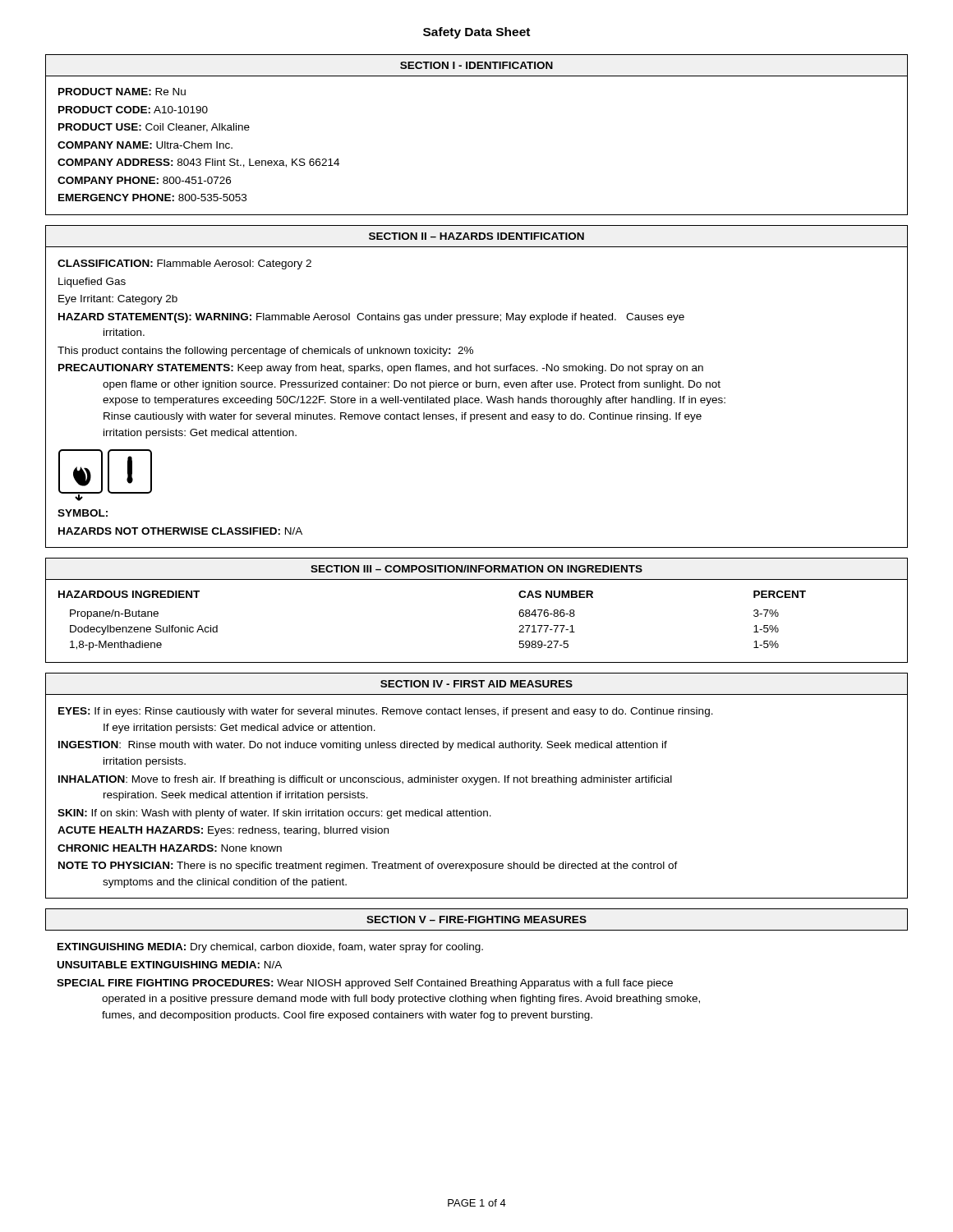Point to the block beginning "EYES: If in"
Viewport: 953px width, 1232px height.
pos(386,712)
